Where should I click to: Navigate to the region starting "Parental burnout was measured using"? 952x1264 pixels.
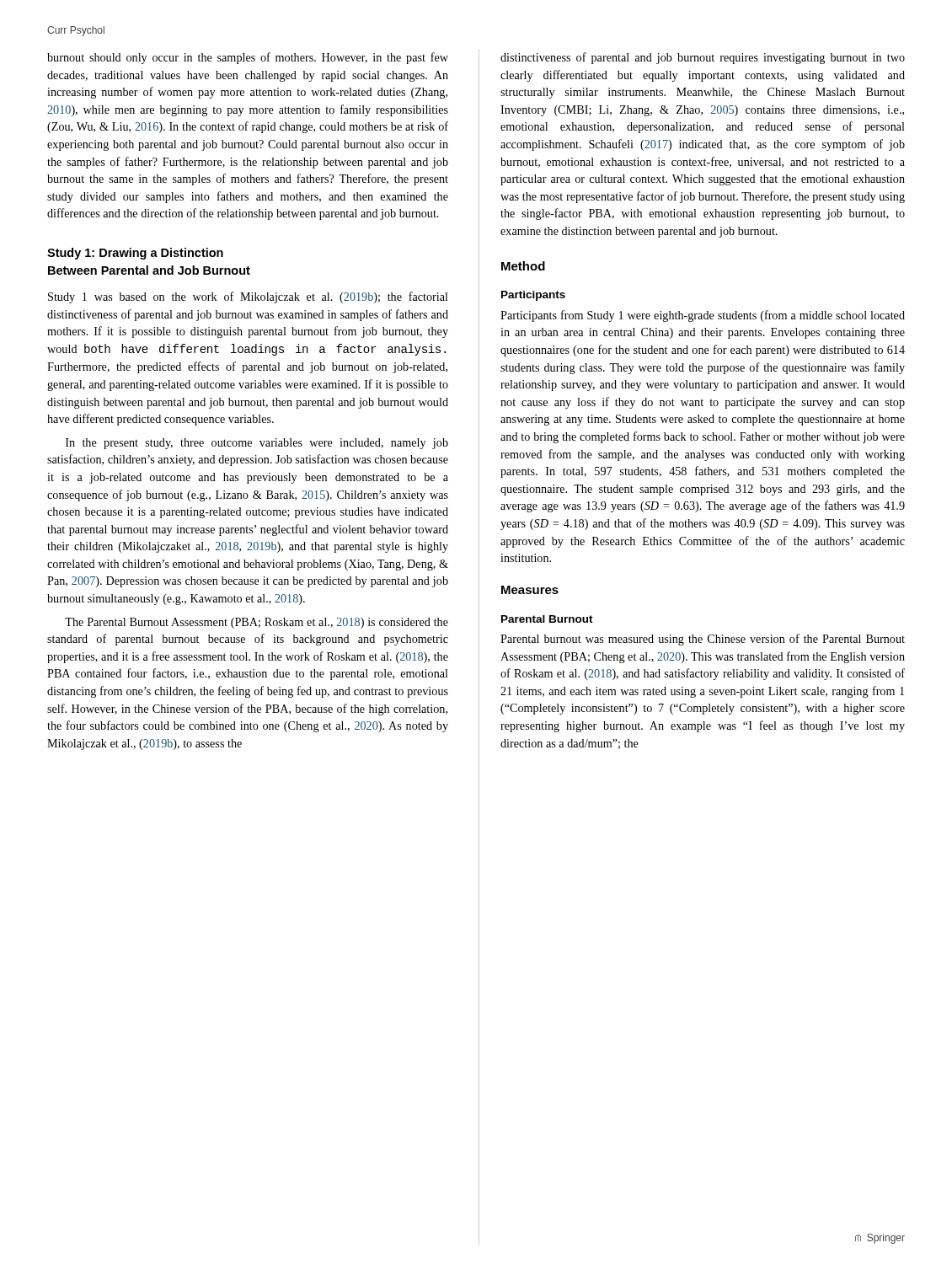[703, 691]
